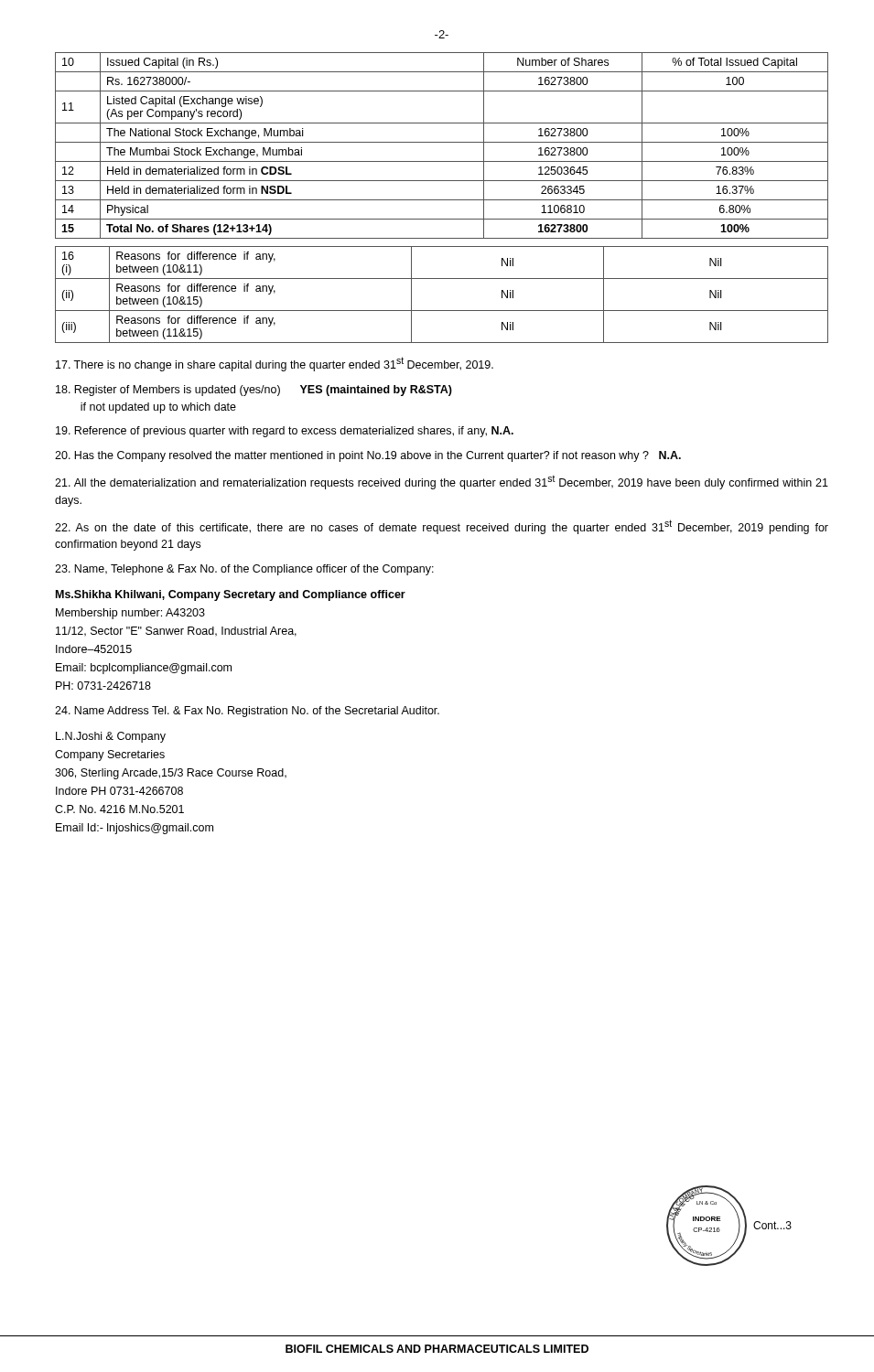This screenshot has height=1372, width=874.
Task: Select the passage starting "Has the Company resolved the matter mentioned"
Action: tap(368, 456)
